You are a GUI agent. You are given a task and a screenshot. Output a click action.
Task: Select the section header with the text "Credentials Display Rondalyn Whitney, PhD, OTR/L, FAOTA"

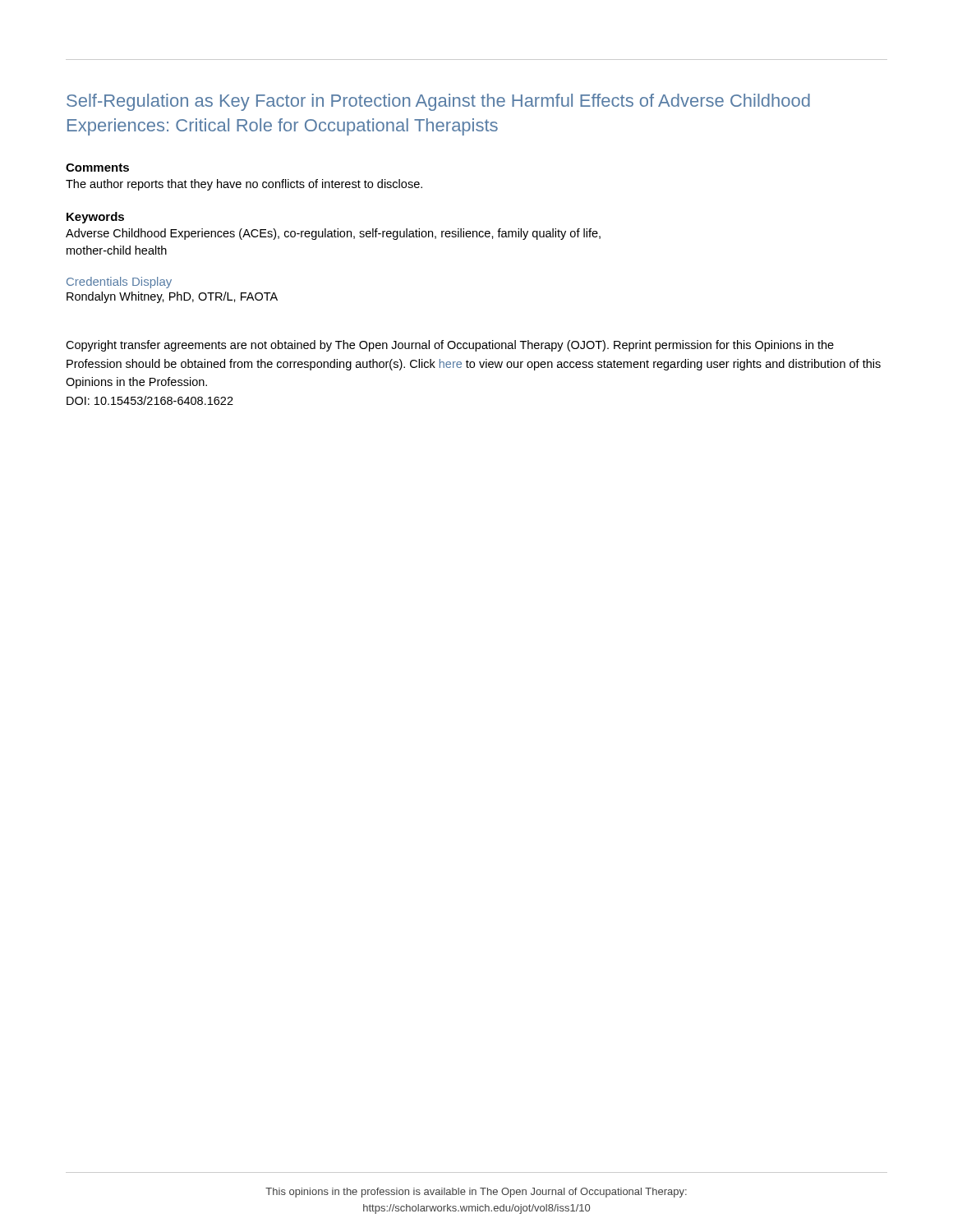[119, 283]
